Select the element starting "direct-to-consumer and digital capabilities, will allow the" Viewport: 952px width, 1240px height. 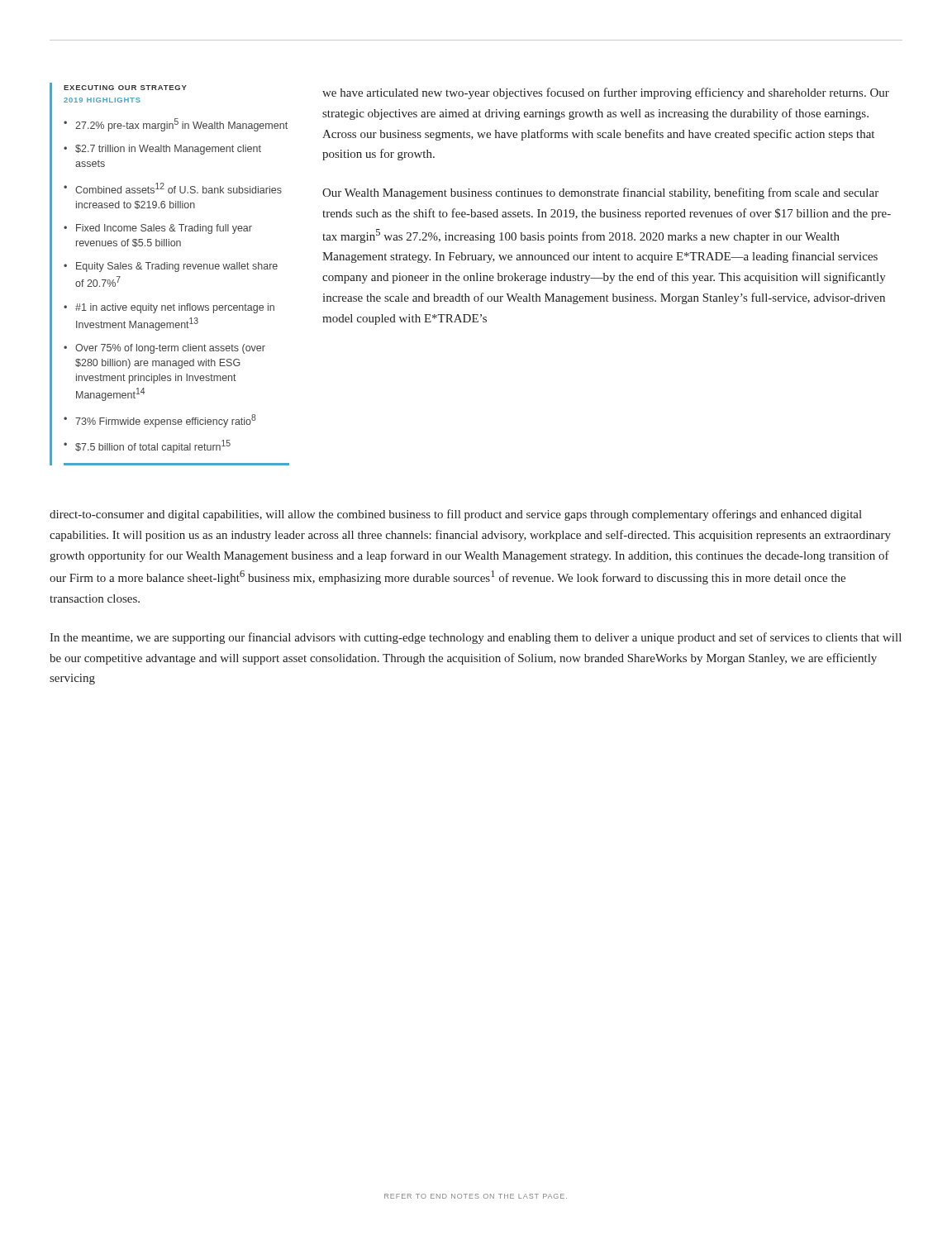coord(470,556)
